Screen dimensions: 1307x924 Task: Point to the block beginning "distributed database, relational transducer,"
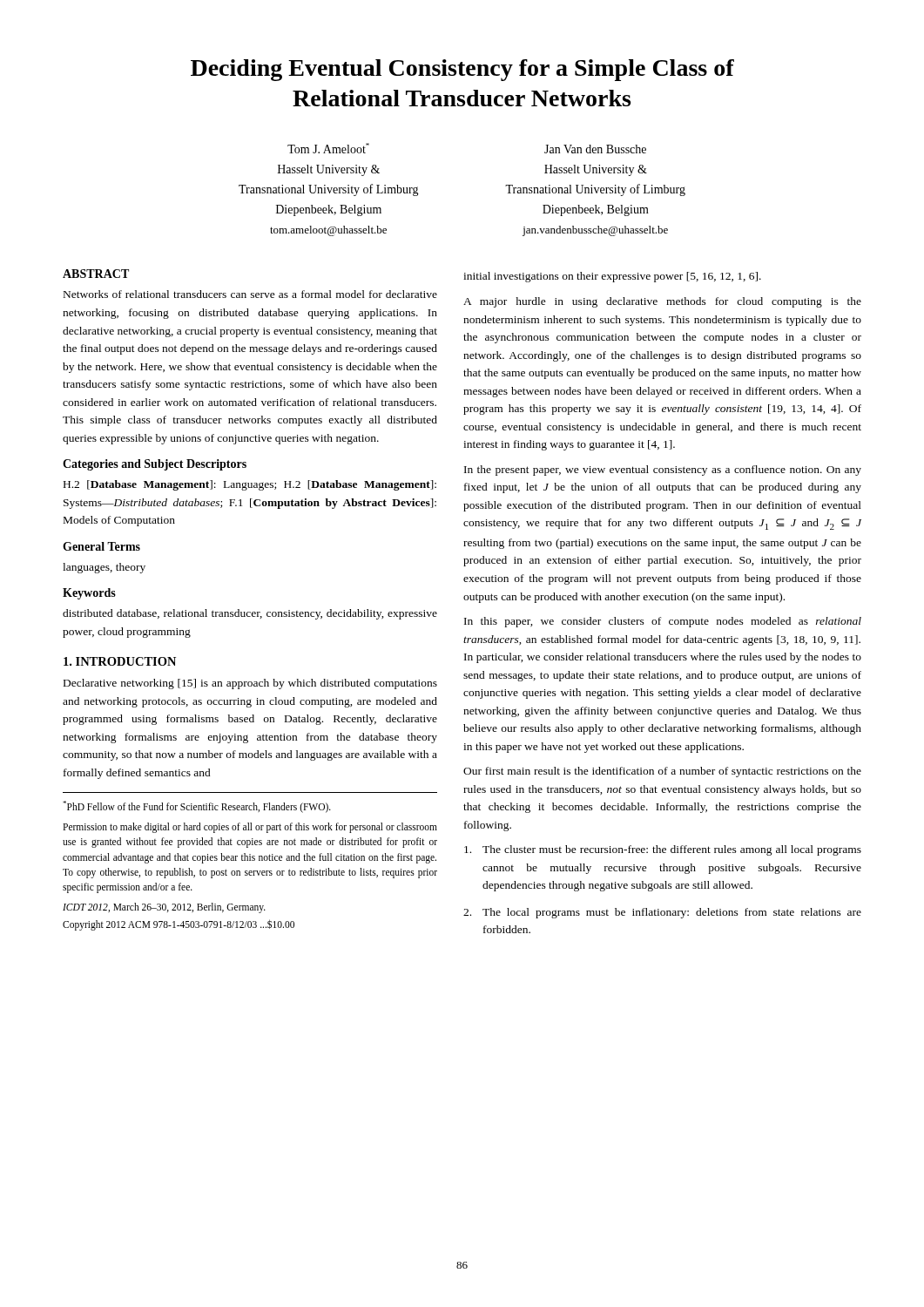click(250, 623)
